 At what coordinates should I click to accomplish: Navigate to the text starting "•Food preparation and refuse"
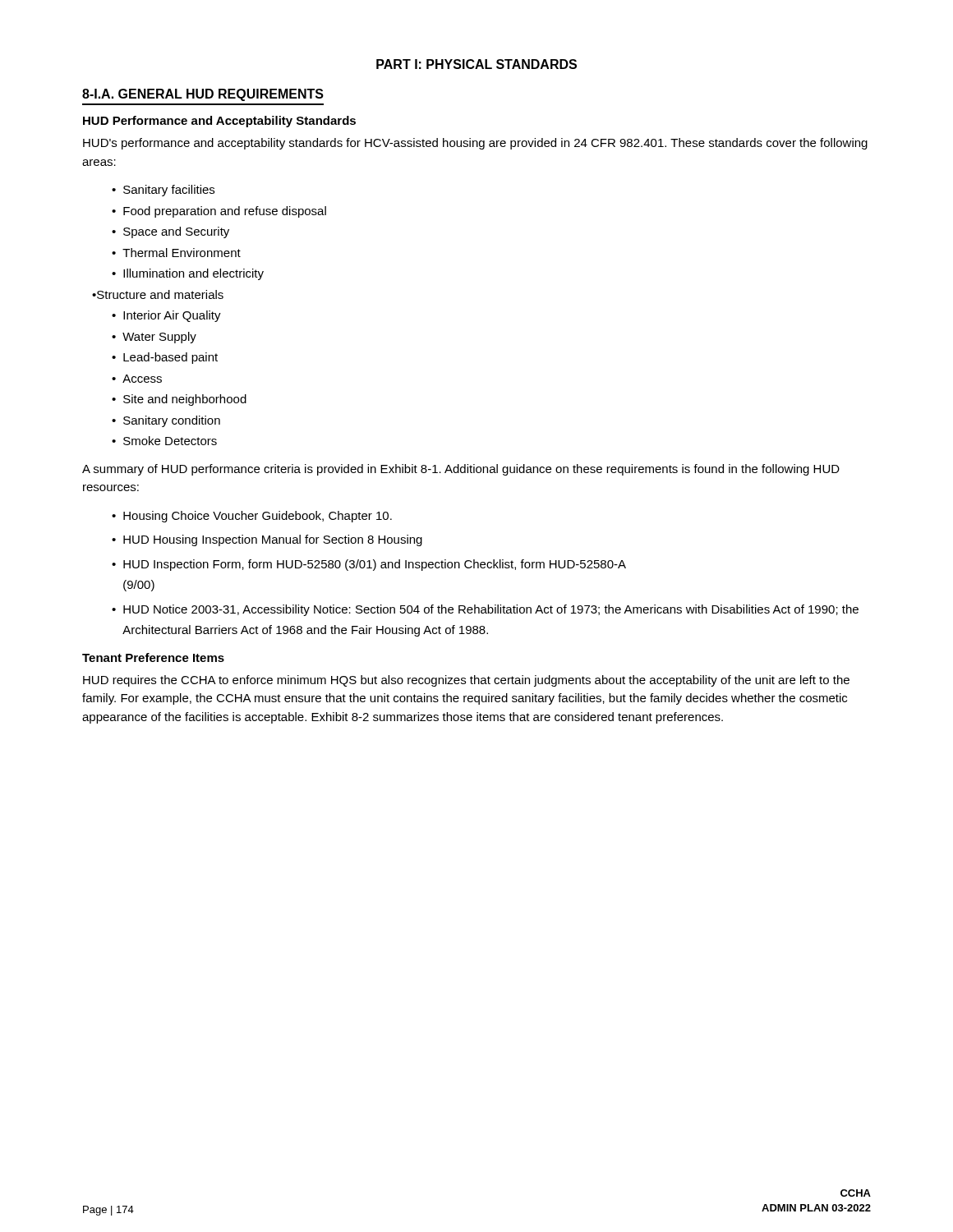219,210
